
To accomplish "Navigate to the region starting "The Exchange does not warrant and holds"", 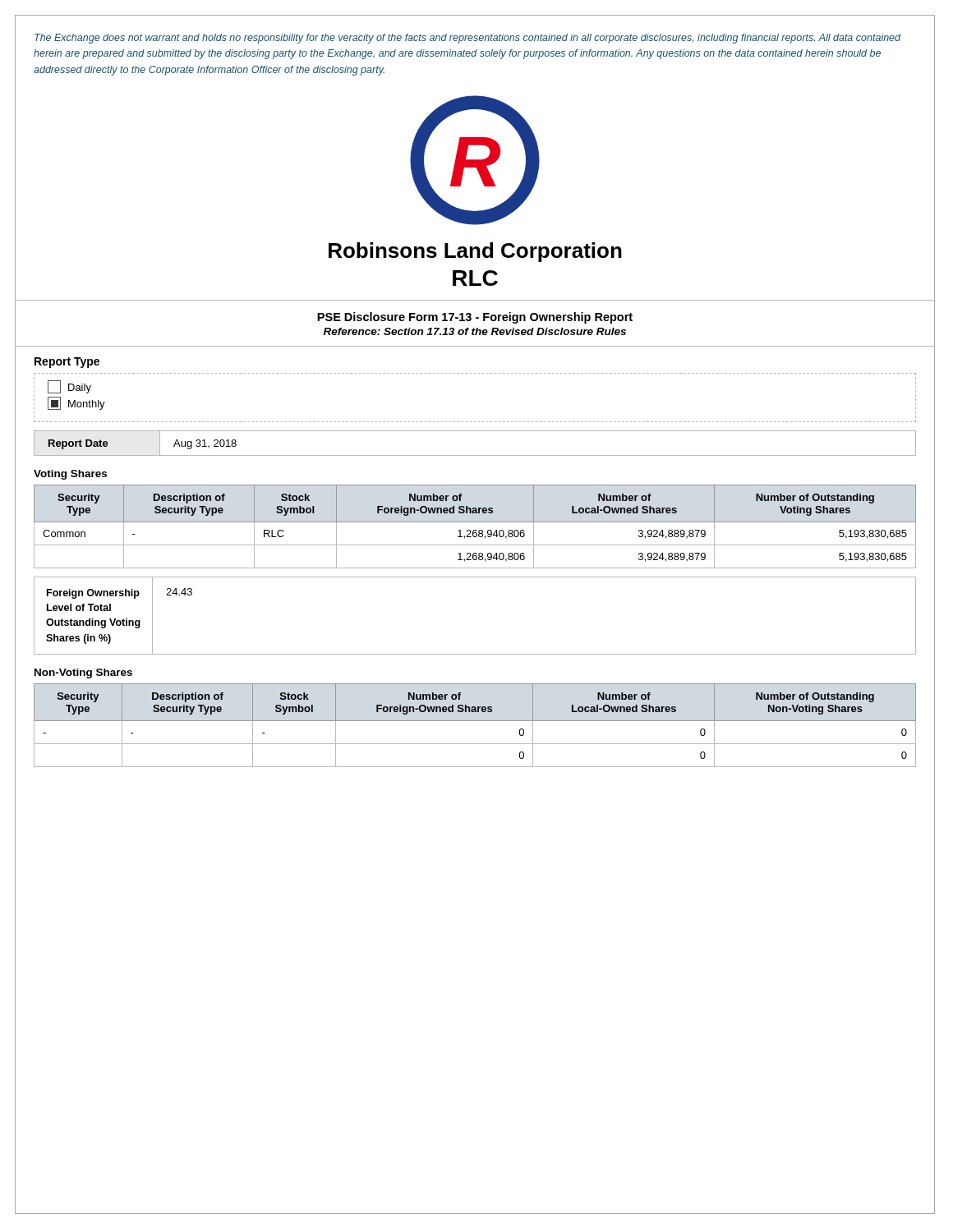I will coord(467,54).
